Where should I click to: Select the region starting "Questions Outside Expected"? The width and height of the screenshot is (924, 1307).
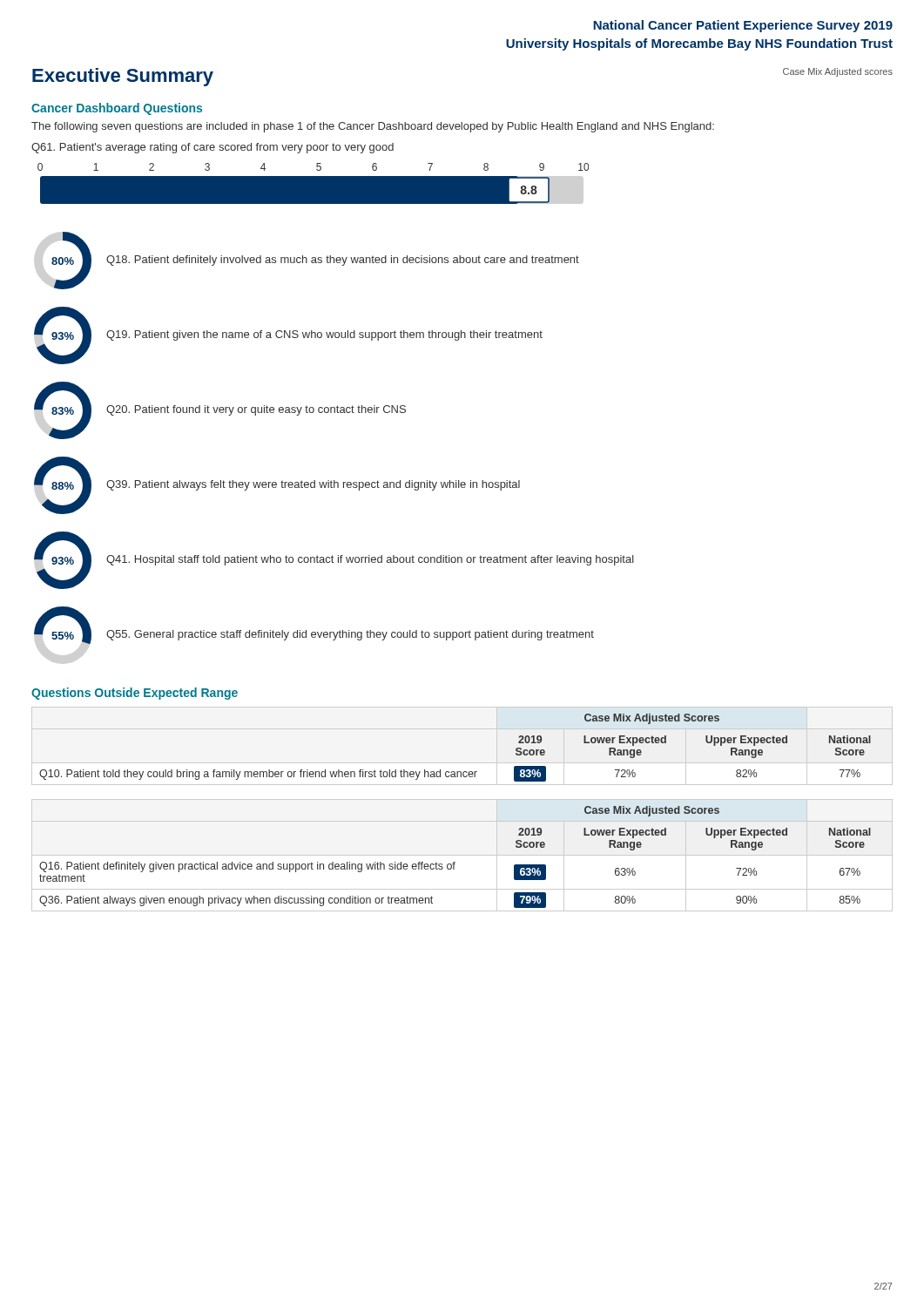(135, 693)
